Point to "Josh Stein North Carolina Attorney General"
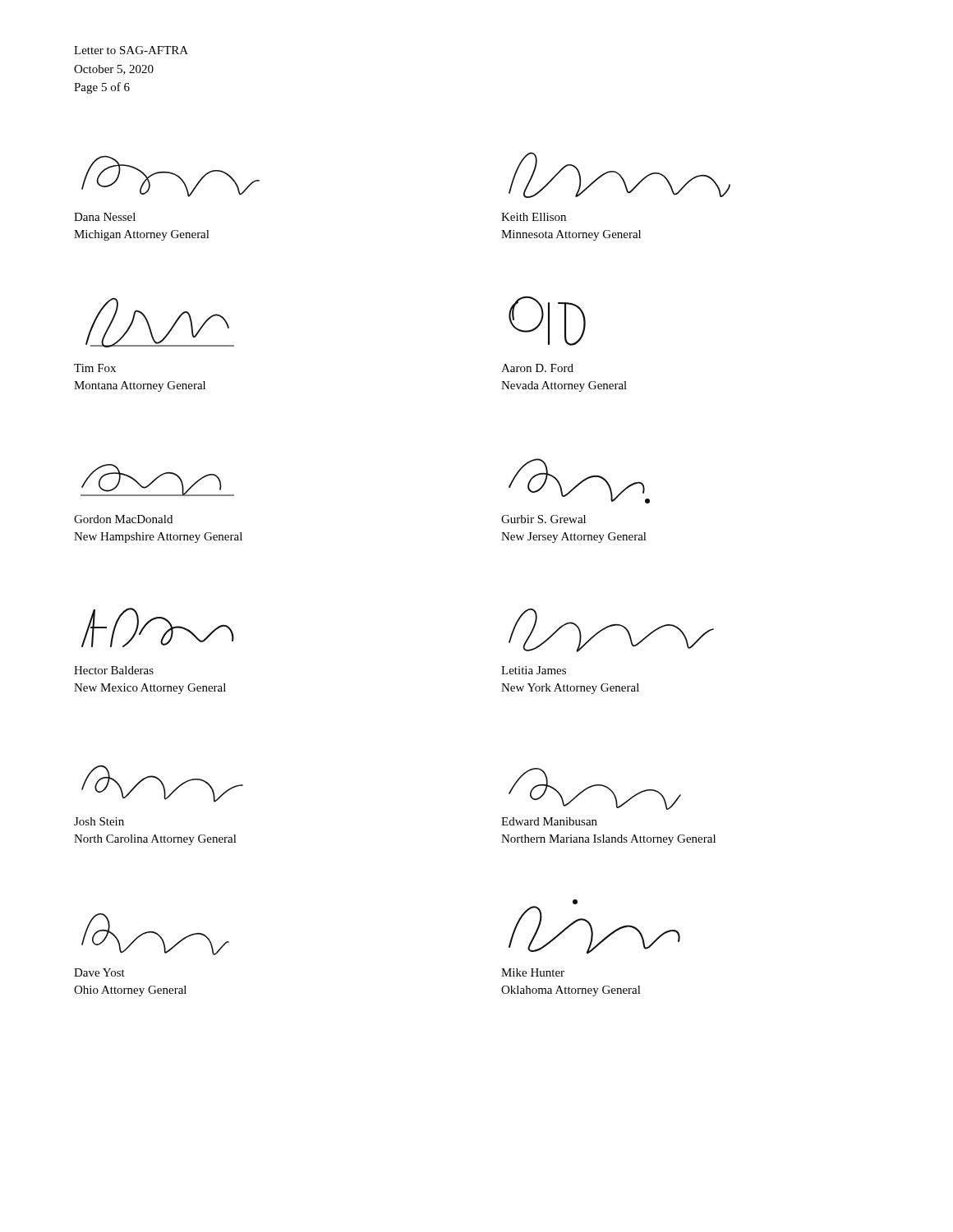Image resolution: width=953 pixels, height=1232 pixels. click(x=99, y=821)
